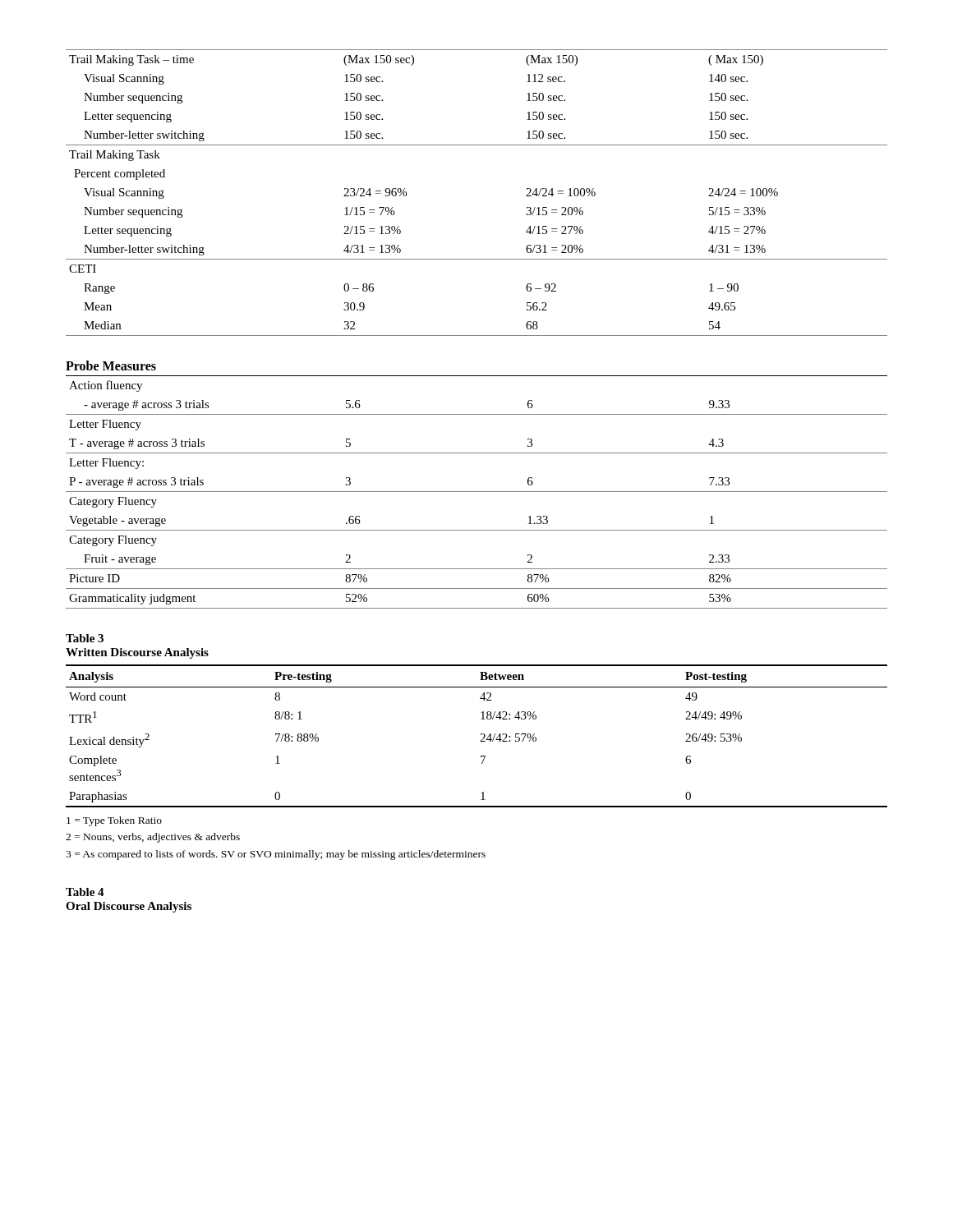Find a footnote
Viewport: 953px width, 1232px height.
point(276,837)
